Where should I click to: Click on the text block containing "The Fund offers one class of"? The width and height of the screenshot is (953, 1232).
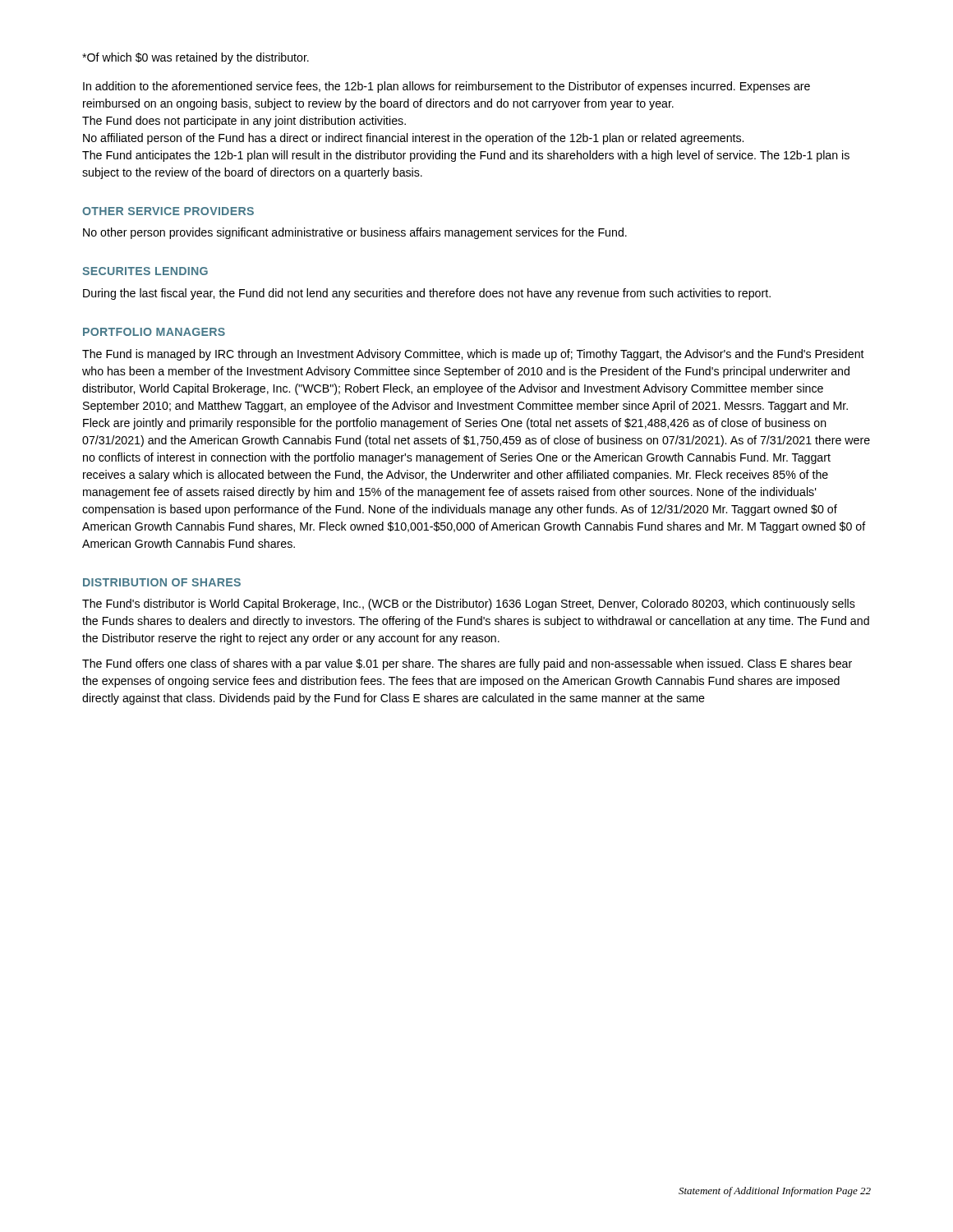(x=467, y=681)
